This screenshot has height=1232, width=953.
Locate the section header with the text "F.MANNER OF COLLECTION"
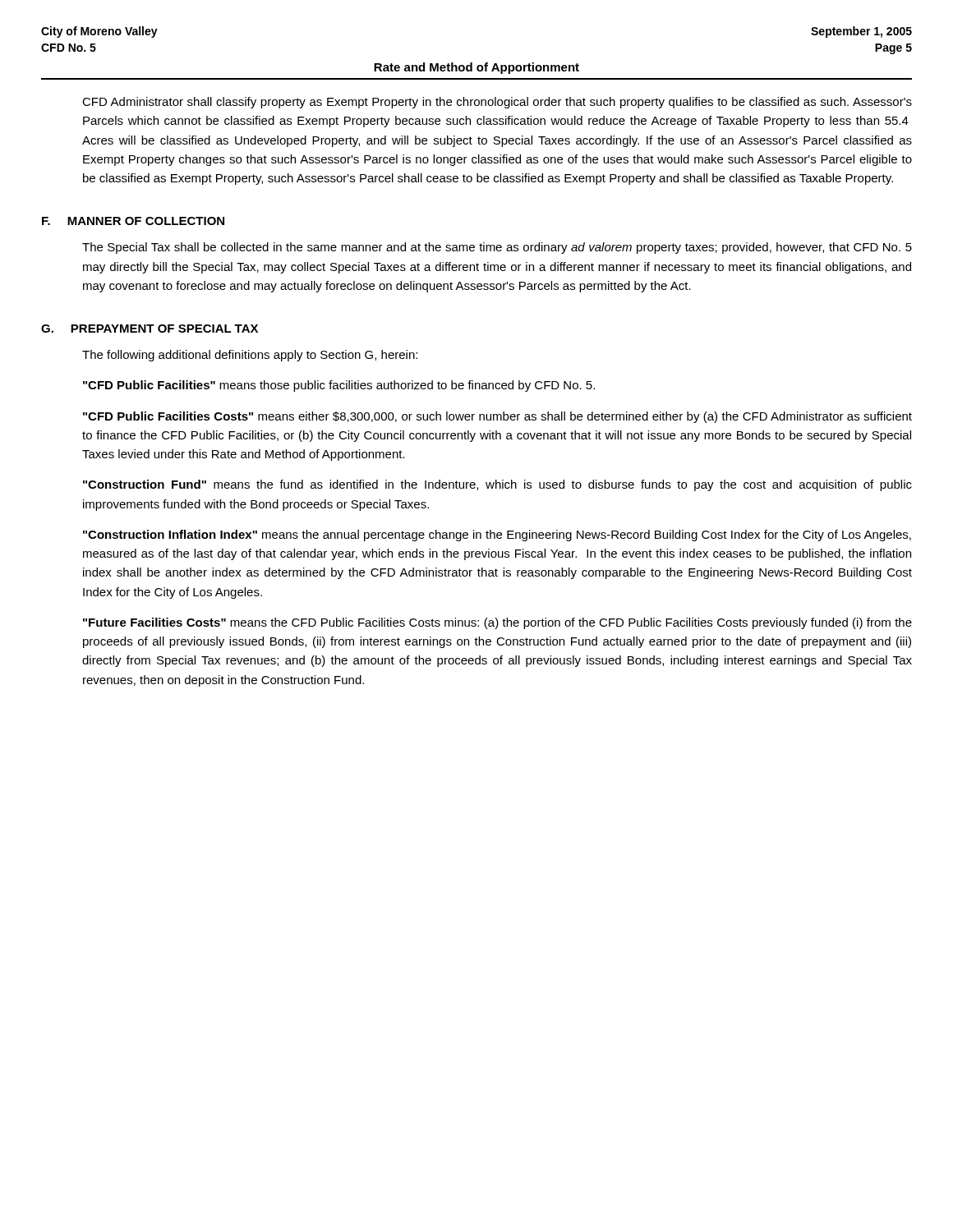tap(133, 221)
